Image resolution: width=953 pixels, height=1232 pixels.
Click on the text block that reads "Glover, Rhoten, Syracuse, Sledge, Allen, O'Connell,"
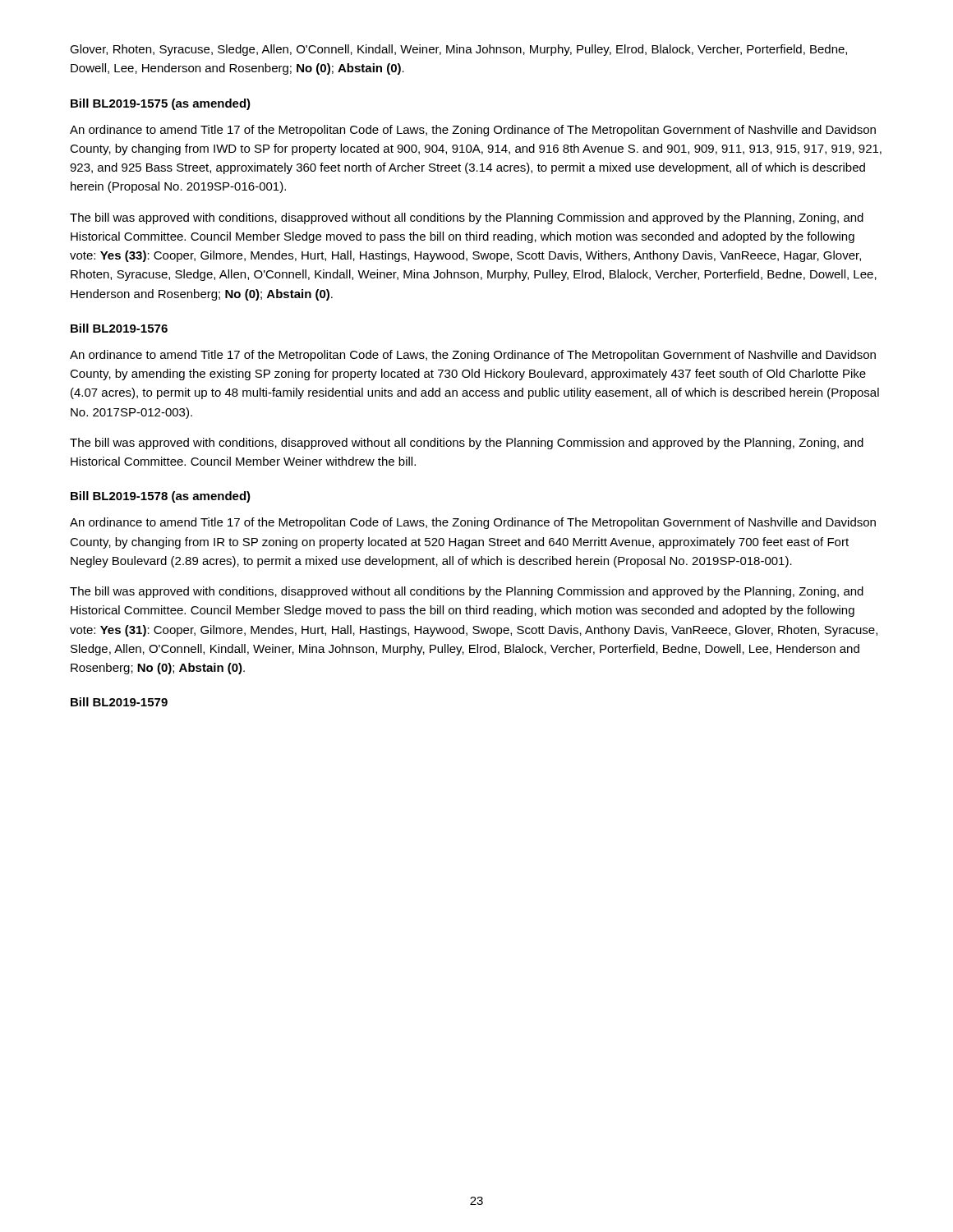(459, 58)
